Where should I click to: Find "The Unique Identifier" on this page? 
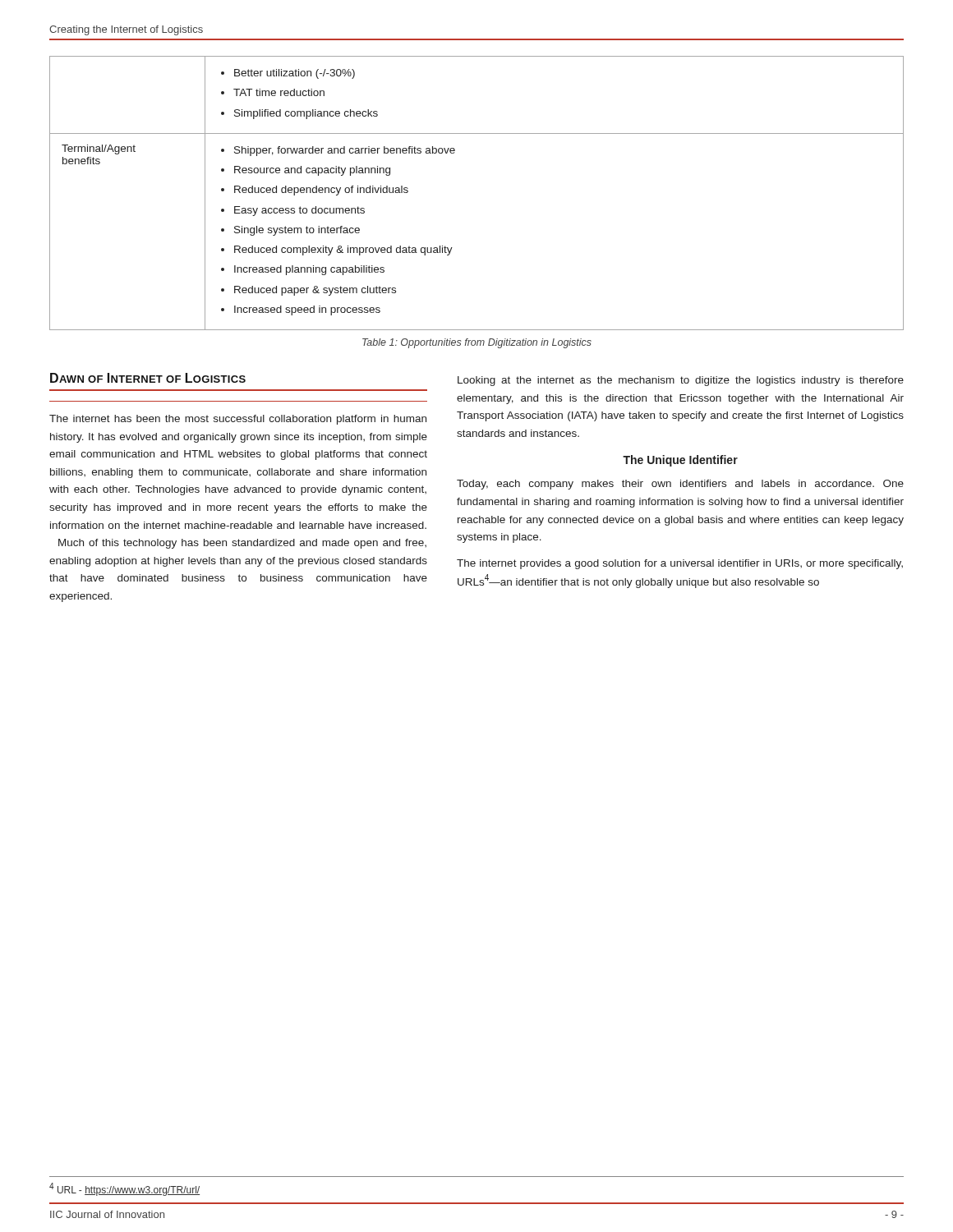tap(680, 460)
